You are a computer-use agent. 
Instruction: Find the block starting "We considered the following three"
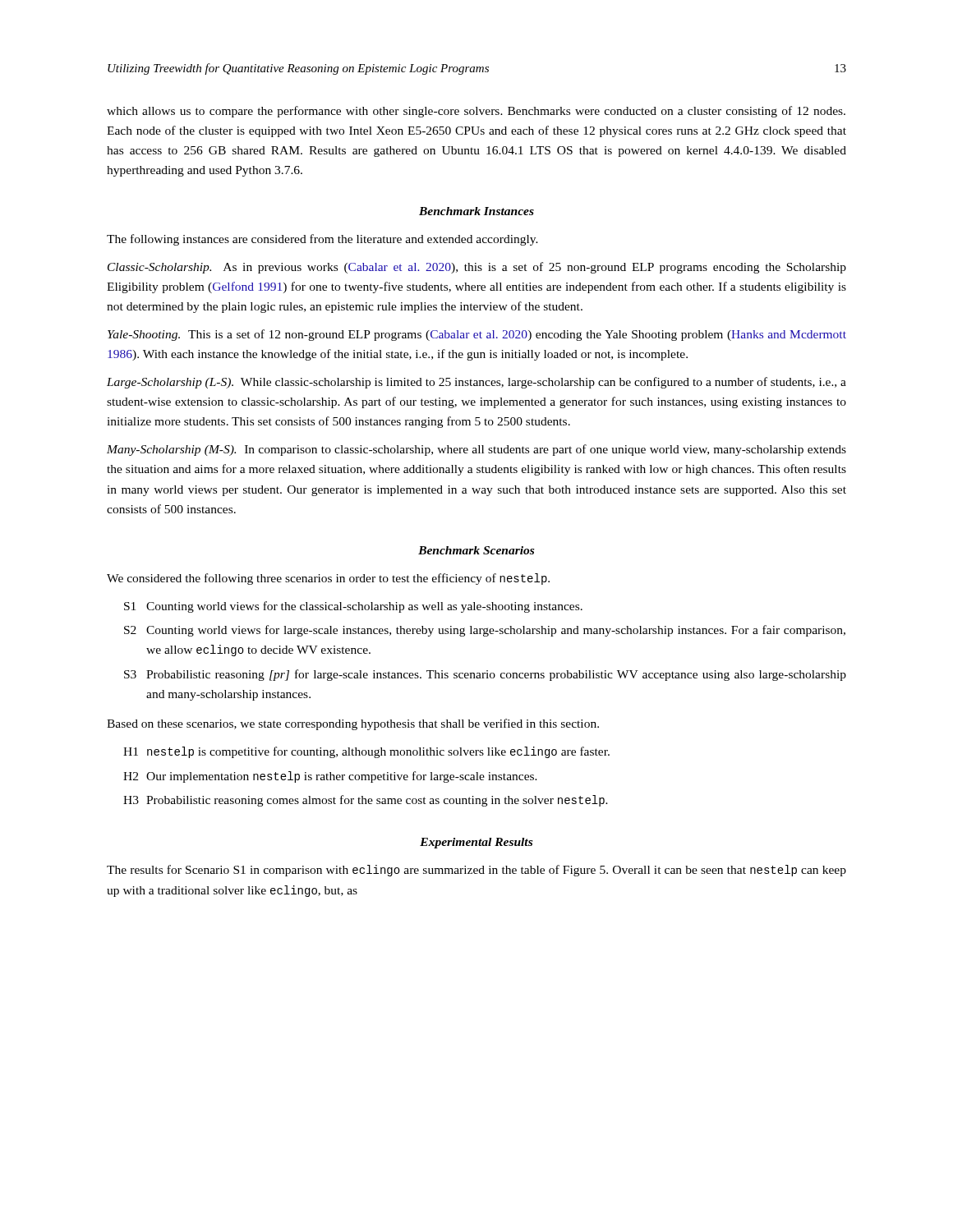click(476, 578)
